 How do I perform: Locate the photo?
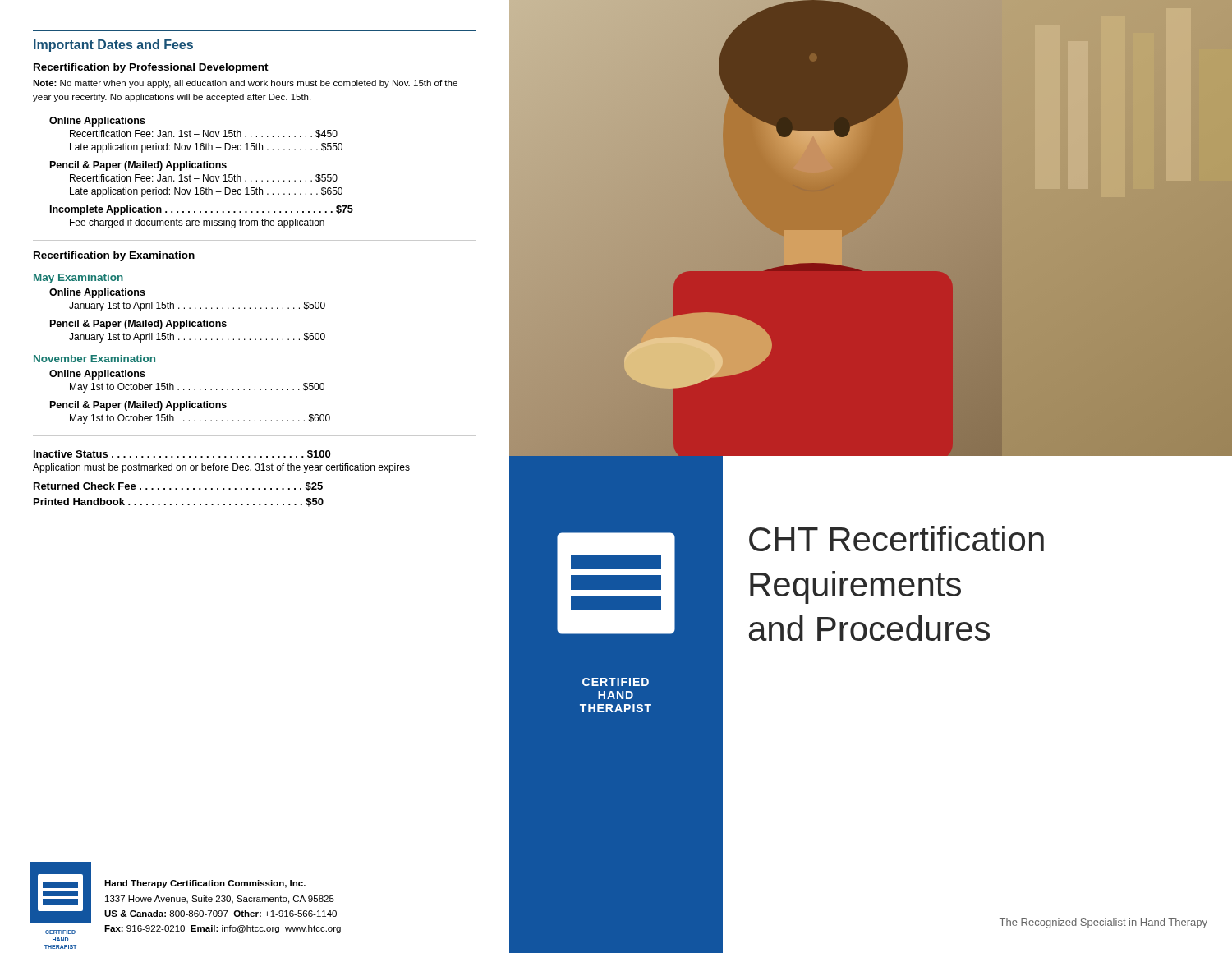click(x=871, y=228)
